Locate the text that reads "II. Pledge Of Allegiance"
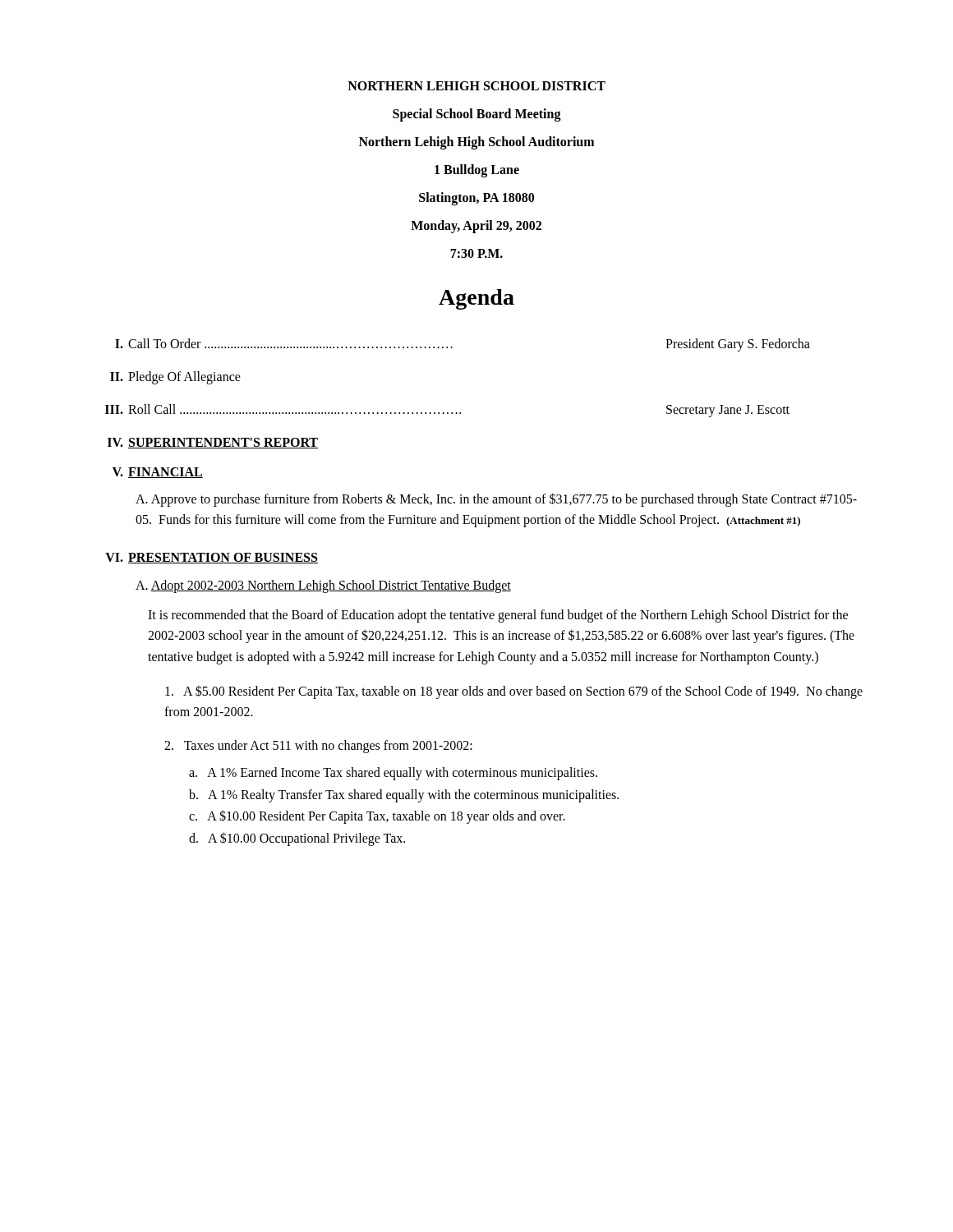 point(165,377)
